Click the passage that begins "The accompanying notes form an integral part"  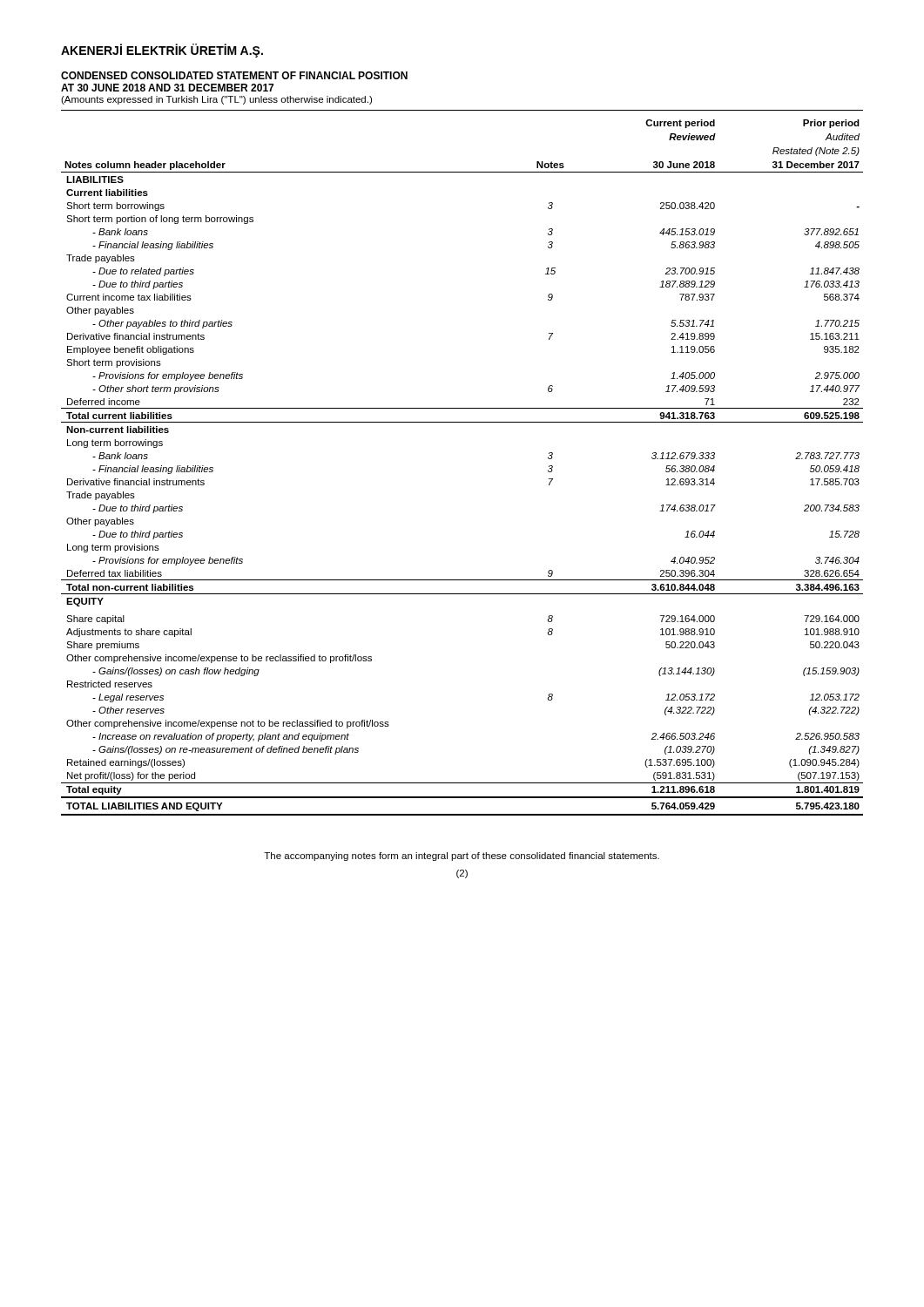pos(462,855)
